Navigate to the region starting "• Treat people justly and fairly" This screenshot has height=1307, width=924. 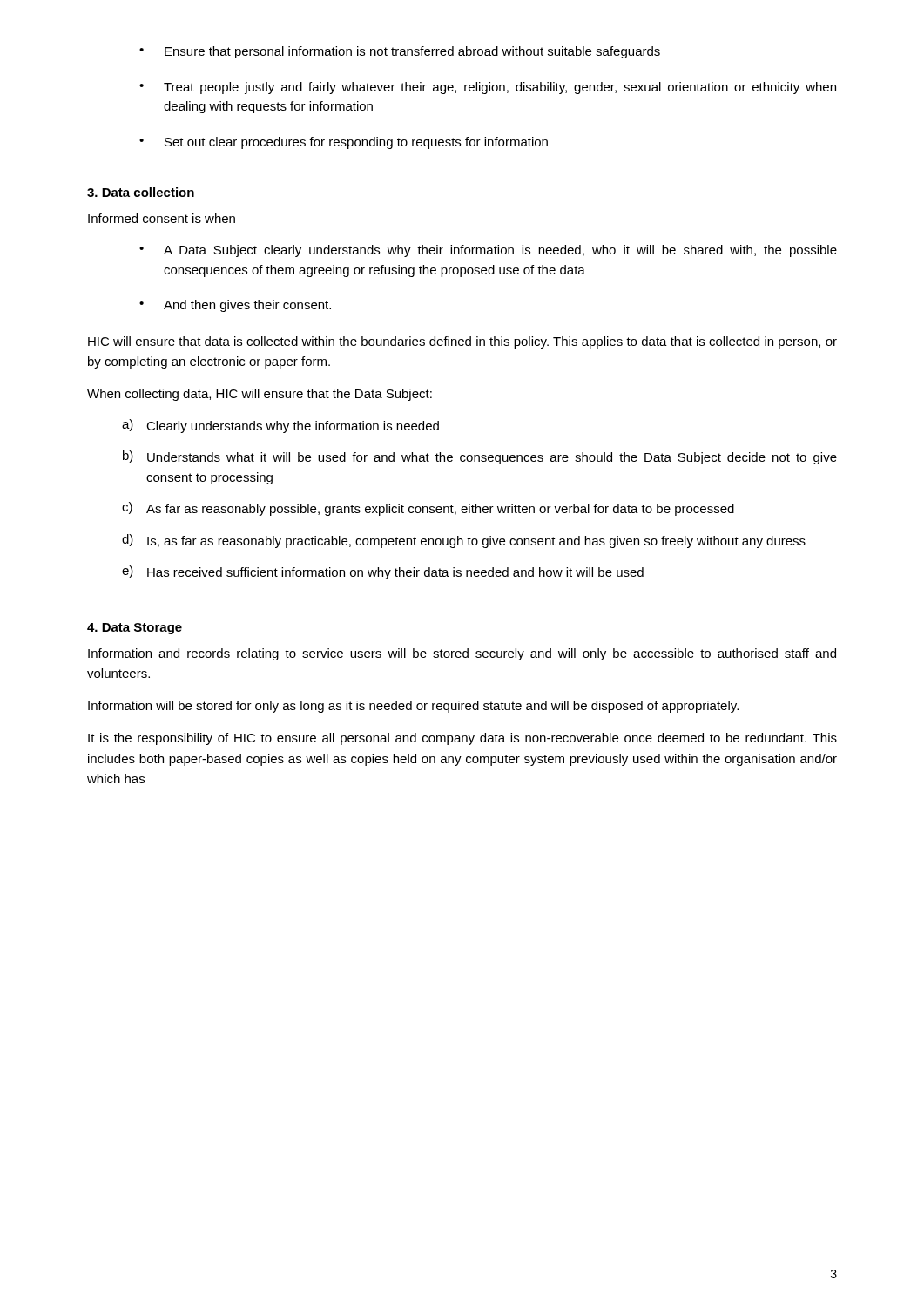coord(488,97)
